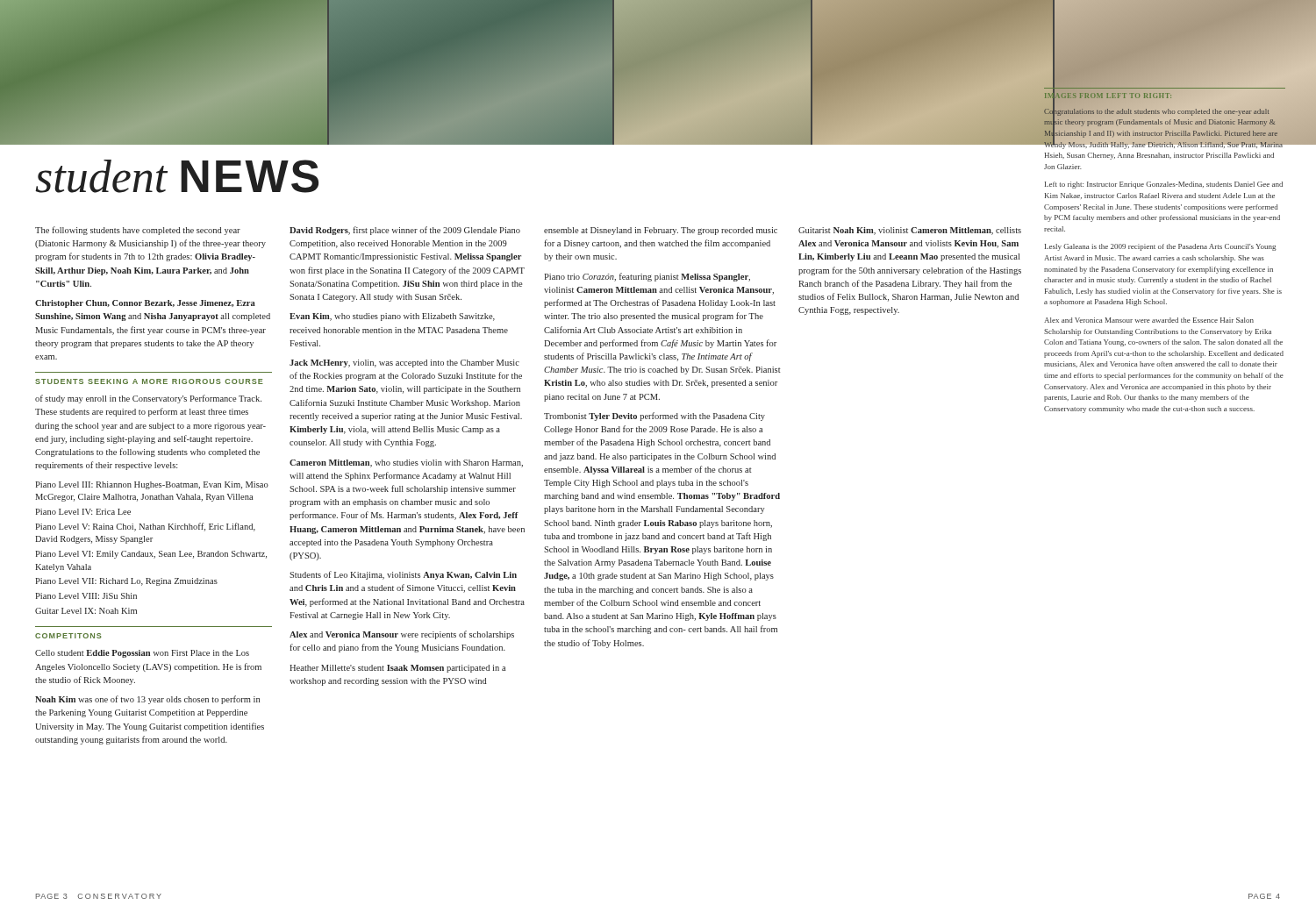1316x905 pixels.
Task: Click on the text block that says "The following students have completed the second"
Action: tap(154, 257)
